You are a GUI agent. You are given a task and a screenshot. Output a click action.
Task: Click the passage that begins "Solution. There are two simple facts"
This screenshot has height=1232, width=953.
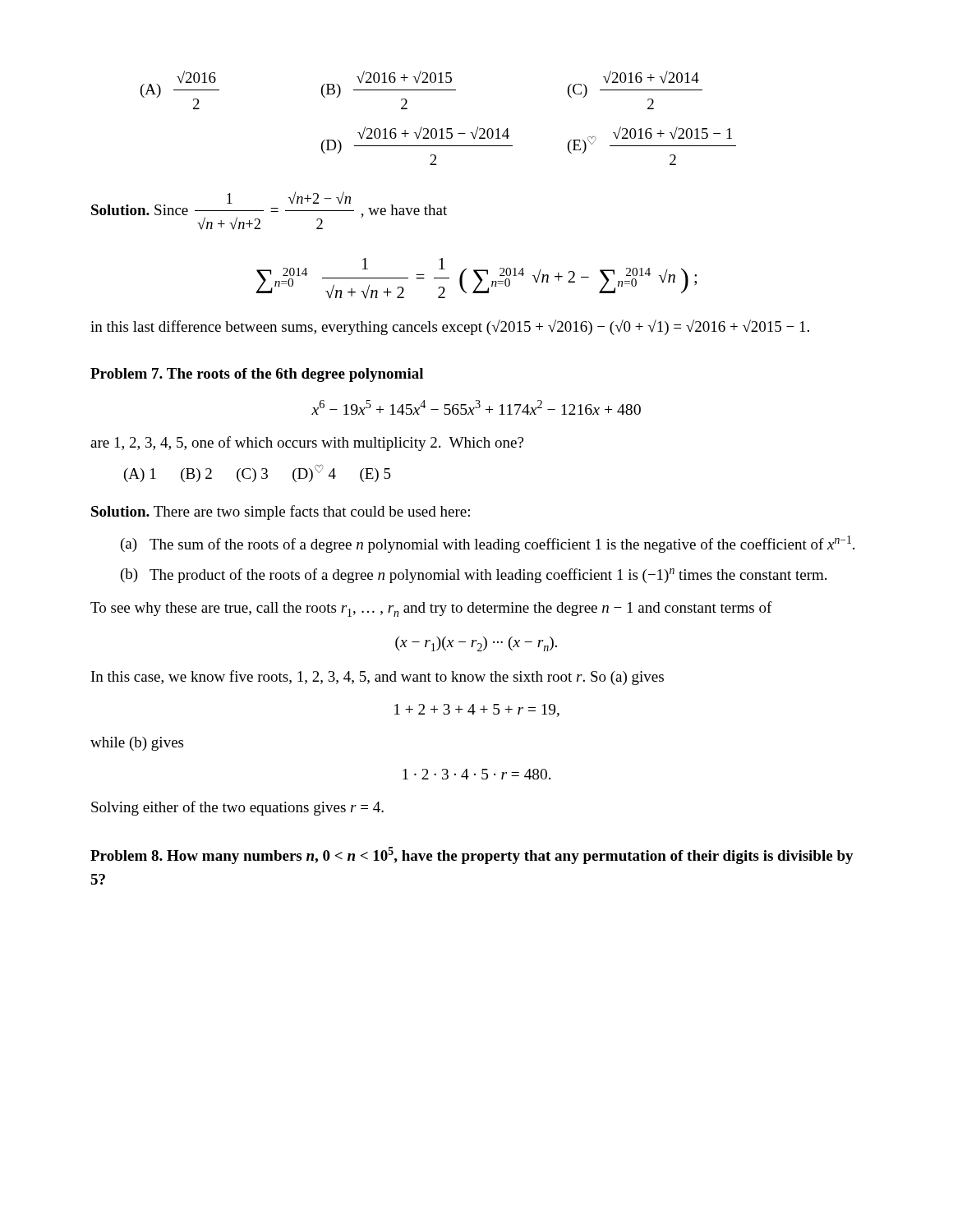click(281, 511)
